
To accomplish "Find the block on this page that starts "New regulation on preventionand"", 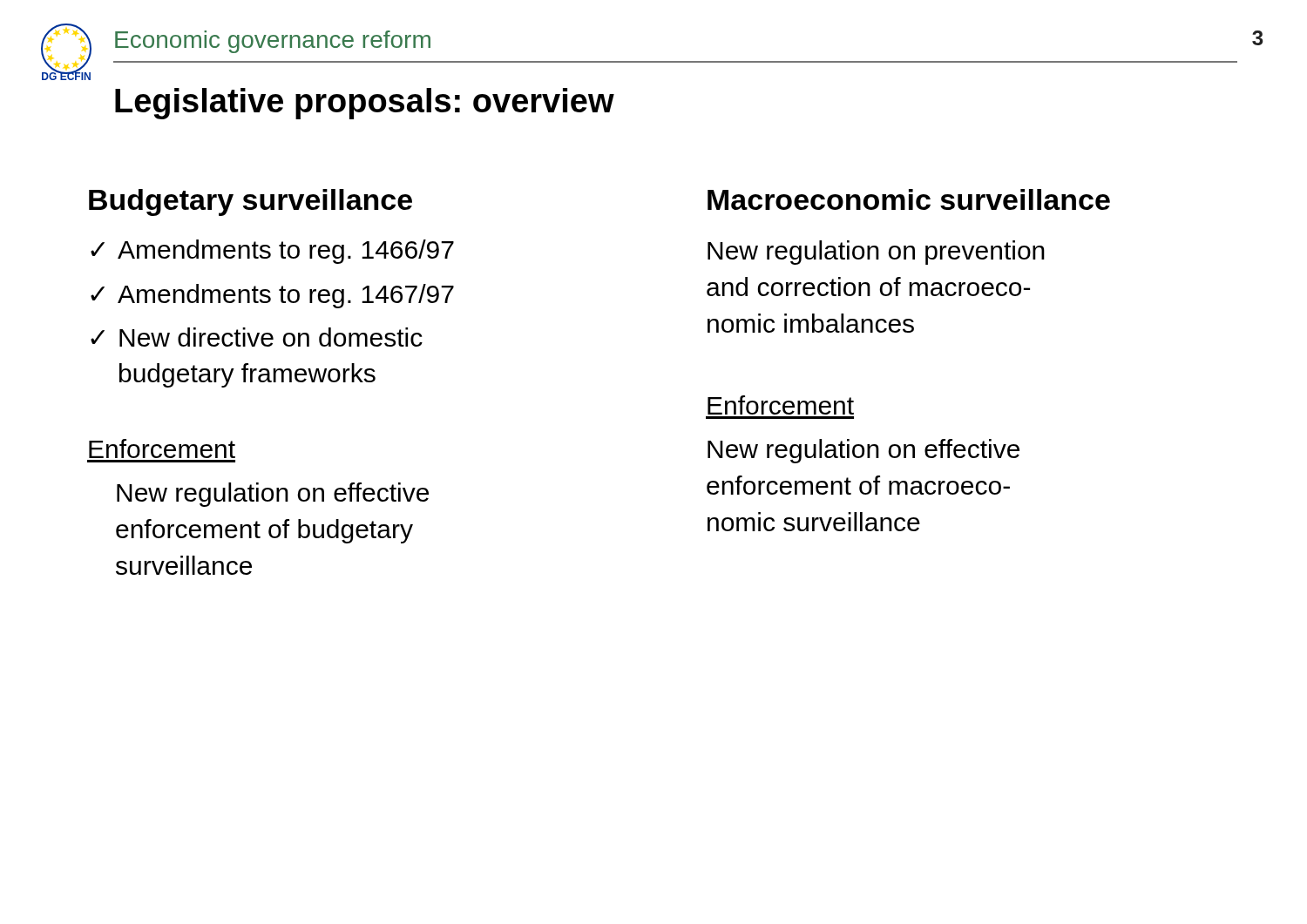I will [876, 287].
